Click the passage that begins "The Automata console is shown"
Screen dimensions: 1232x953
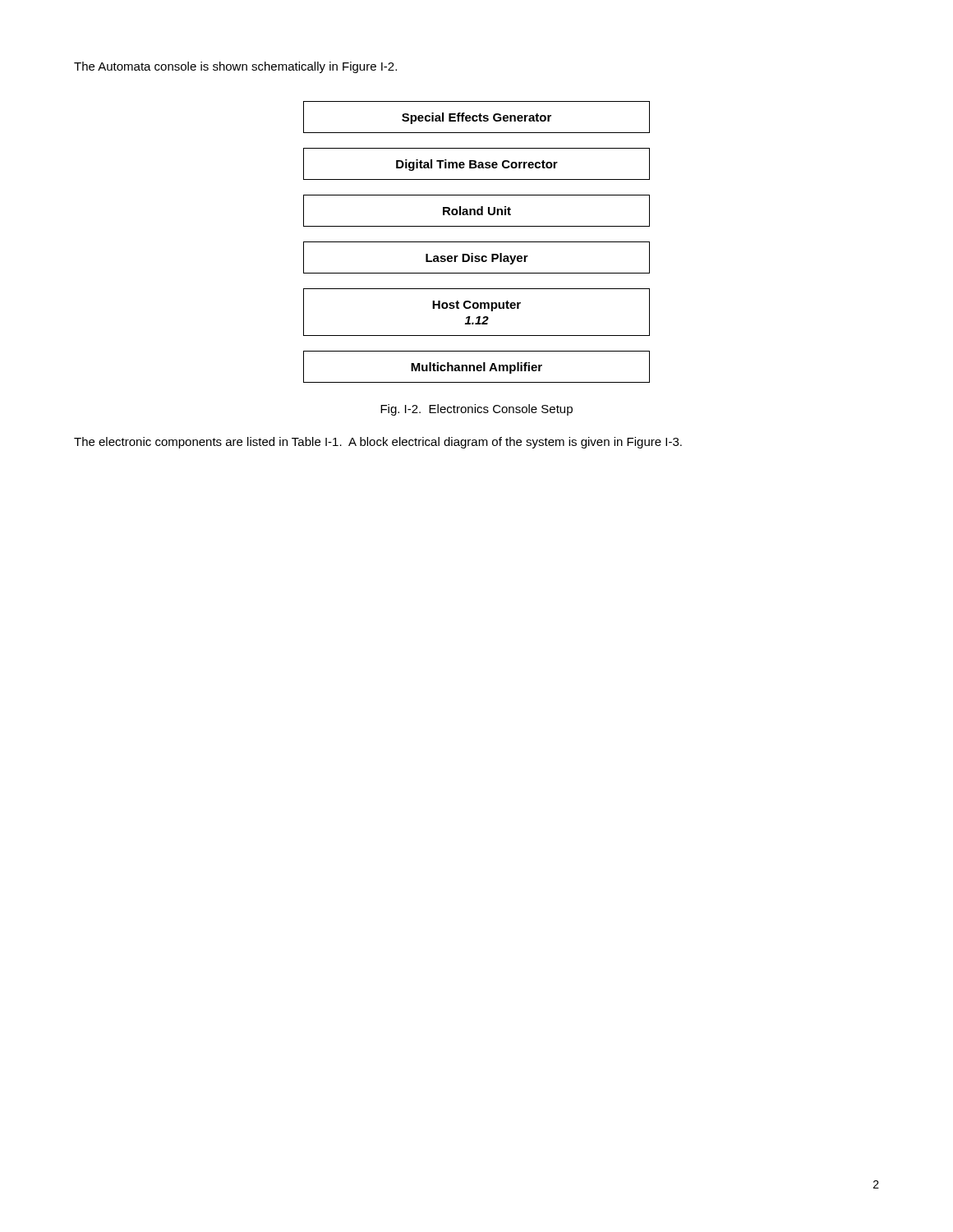coord(236,66)
